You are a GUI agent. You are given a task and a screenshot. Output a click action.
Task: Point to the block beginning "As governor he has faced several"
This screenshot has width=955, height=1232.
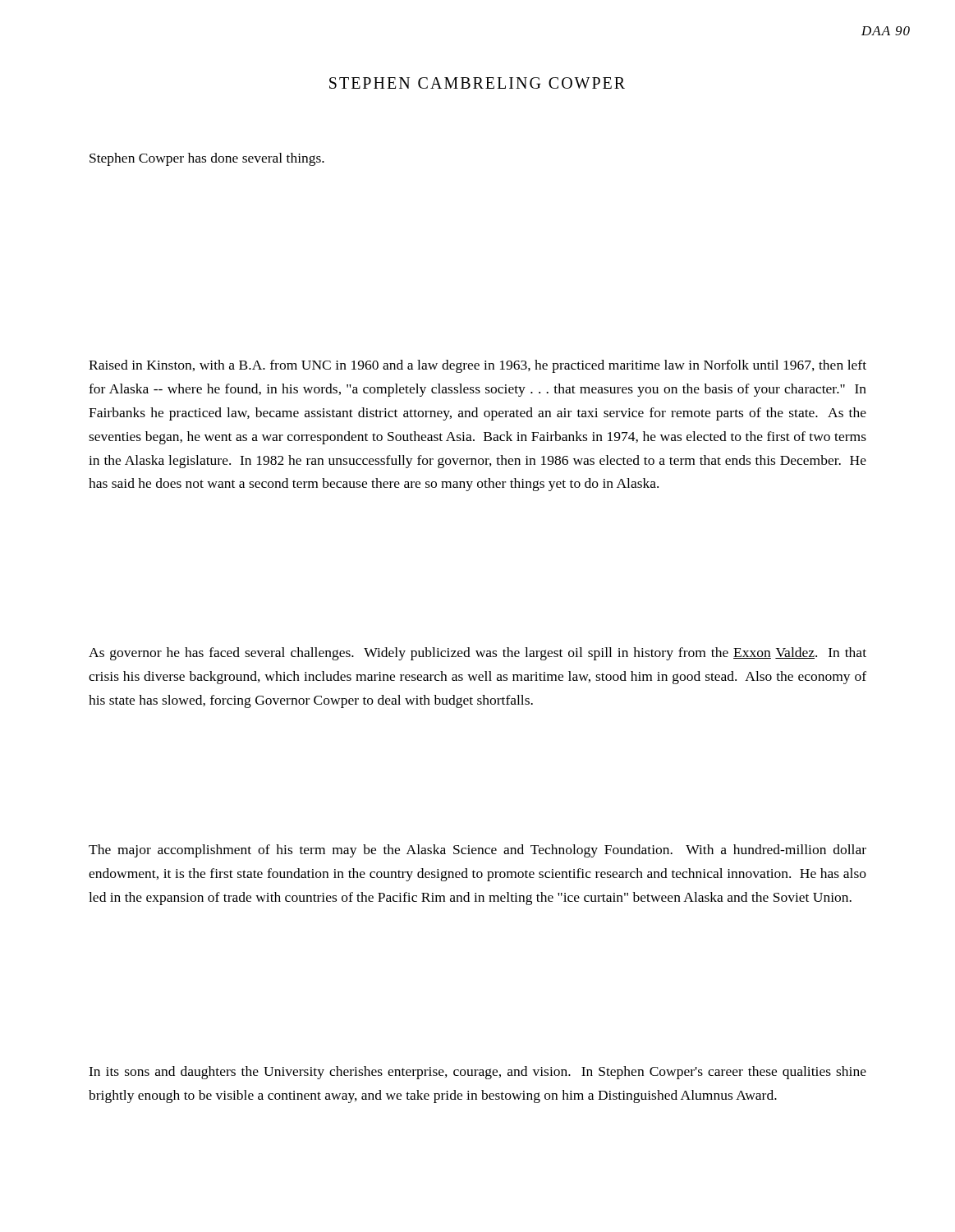point(478,676)
